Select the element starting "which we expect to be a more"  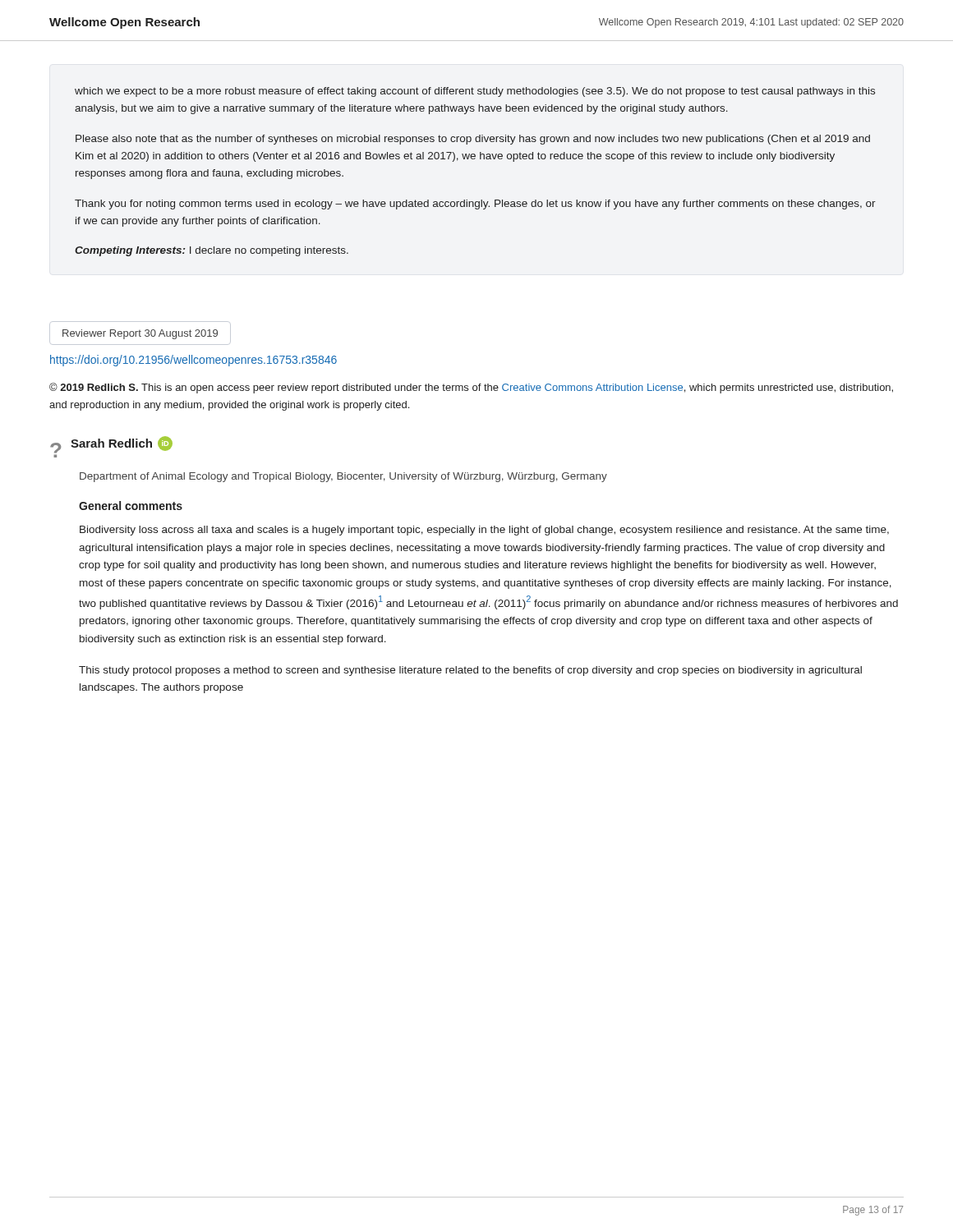click(475, 92)
